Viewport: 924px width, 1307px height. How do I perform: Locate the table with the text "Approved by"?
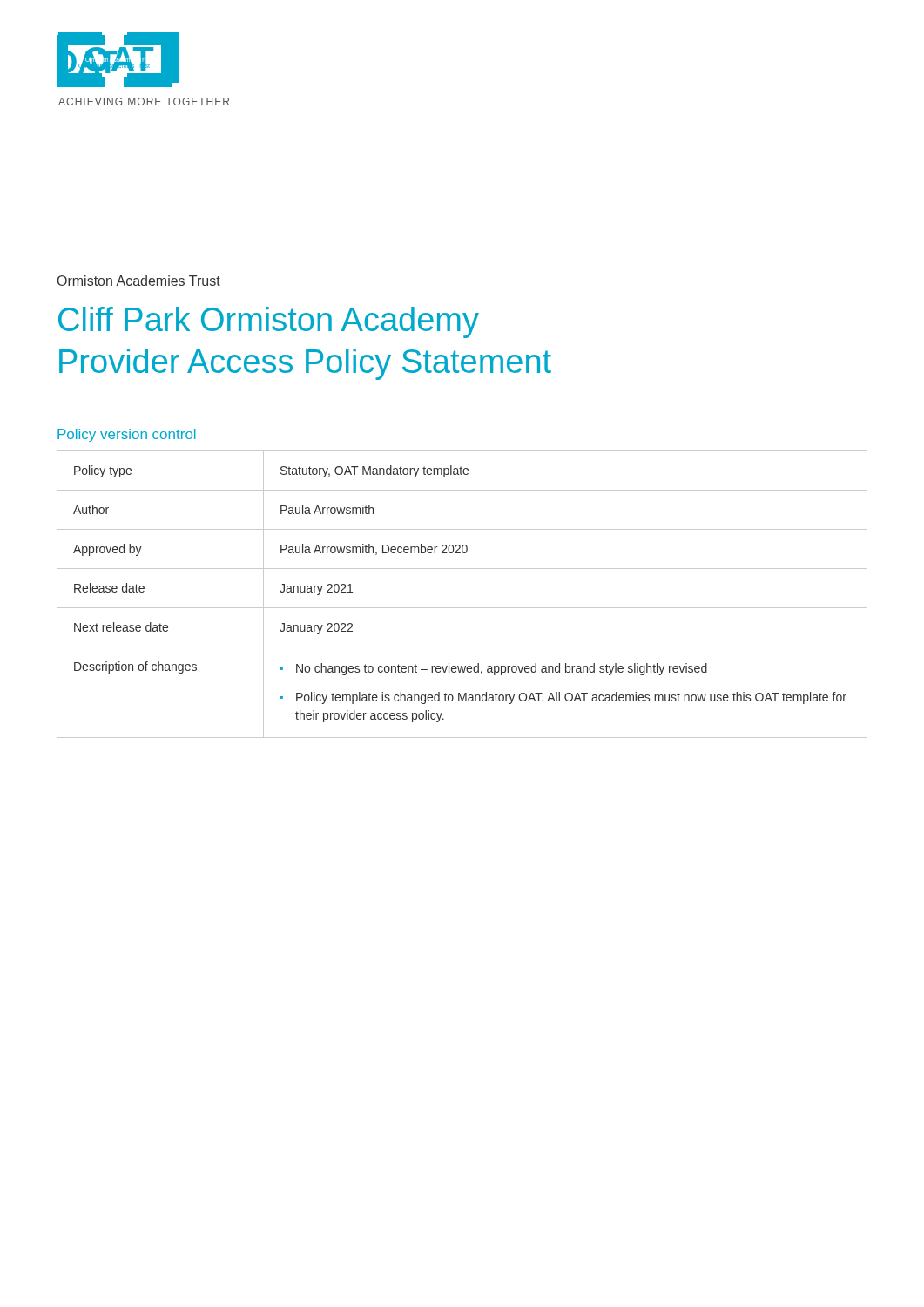click(x=462, y=594)
